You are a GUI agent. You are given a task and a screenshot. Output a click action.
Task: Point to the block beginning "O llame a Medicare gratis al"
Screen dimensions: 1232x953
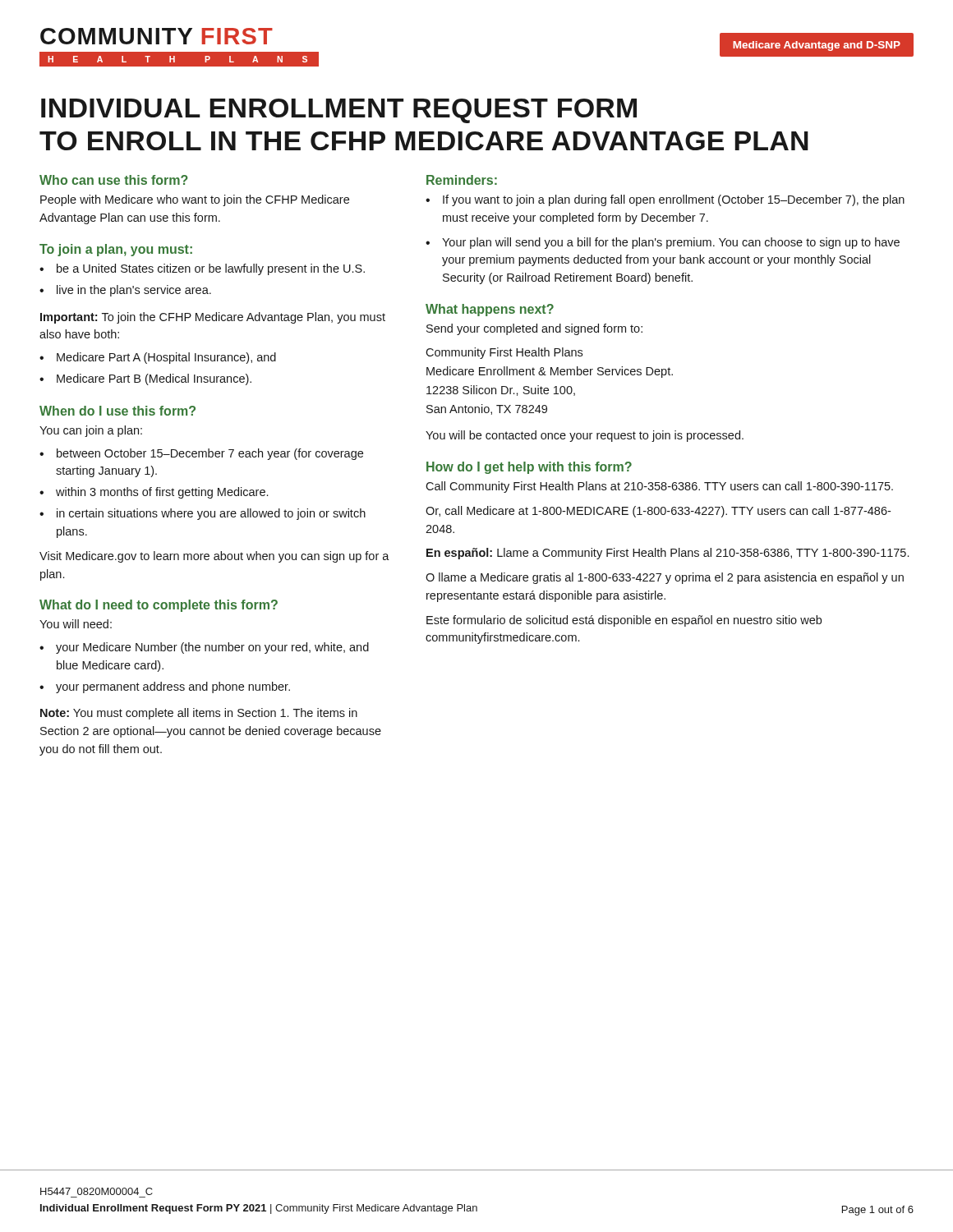665,586
